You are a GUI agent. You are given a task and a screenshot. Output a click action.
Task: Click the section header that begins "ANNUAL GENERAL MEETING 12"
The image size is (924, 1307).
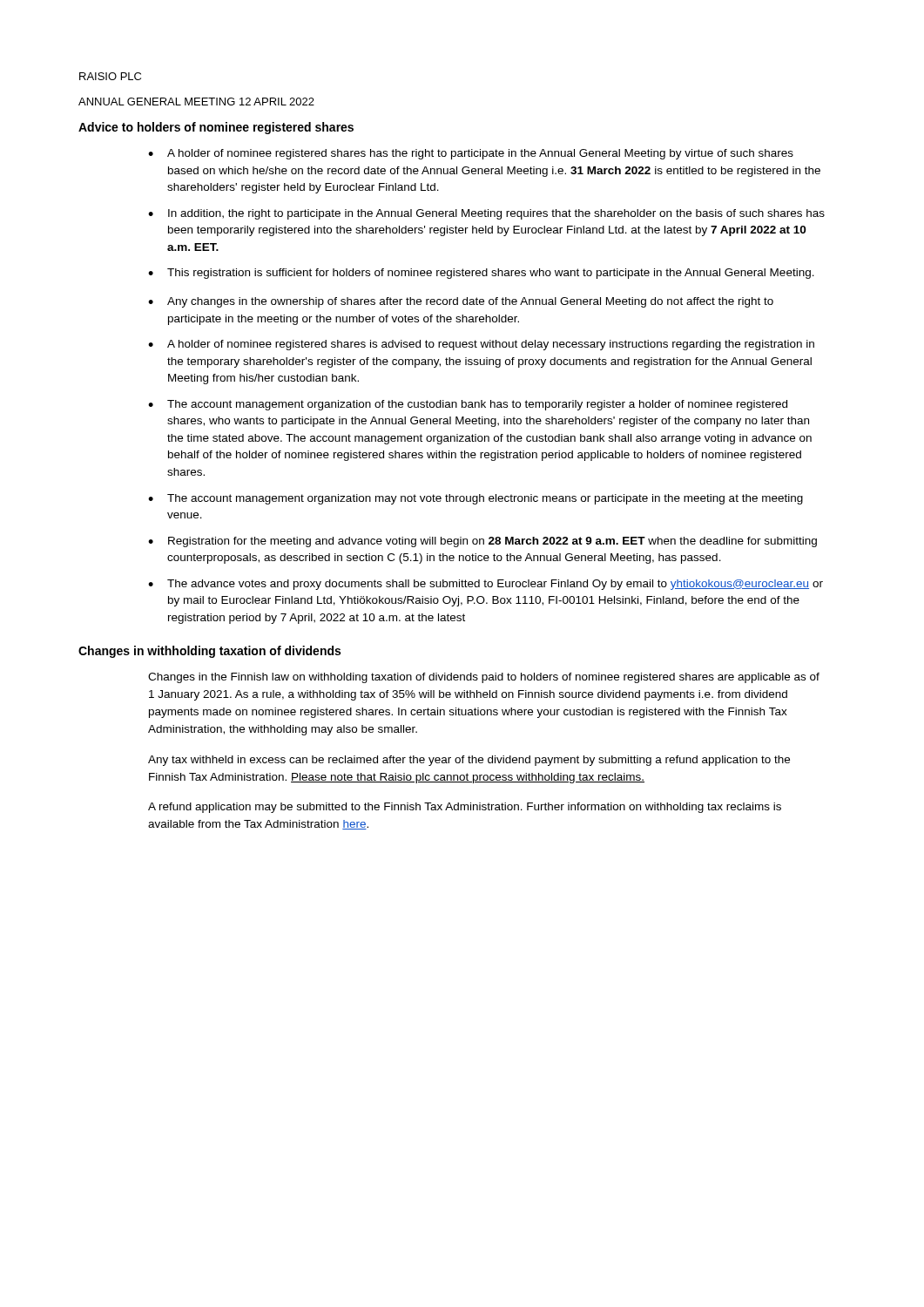[196, 102]
